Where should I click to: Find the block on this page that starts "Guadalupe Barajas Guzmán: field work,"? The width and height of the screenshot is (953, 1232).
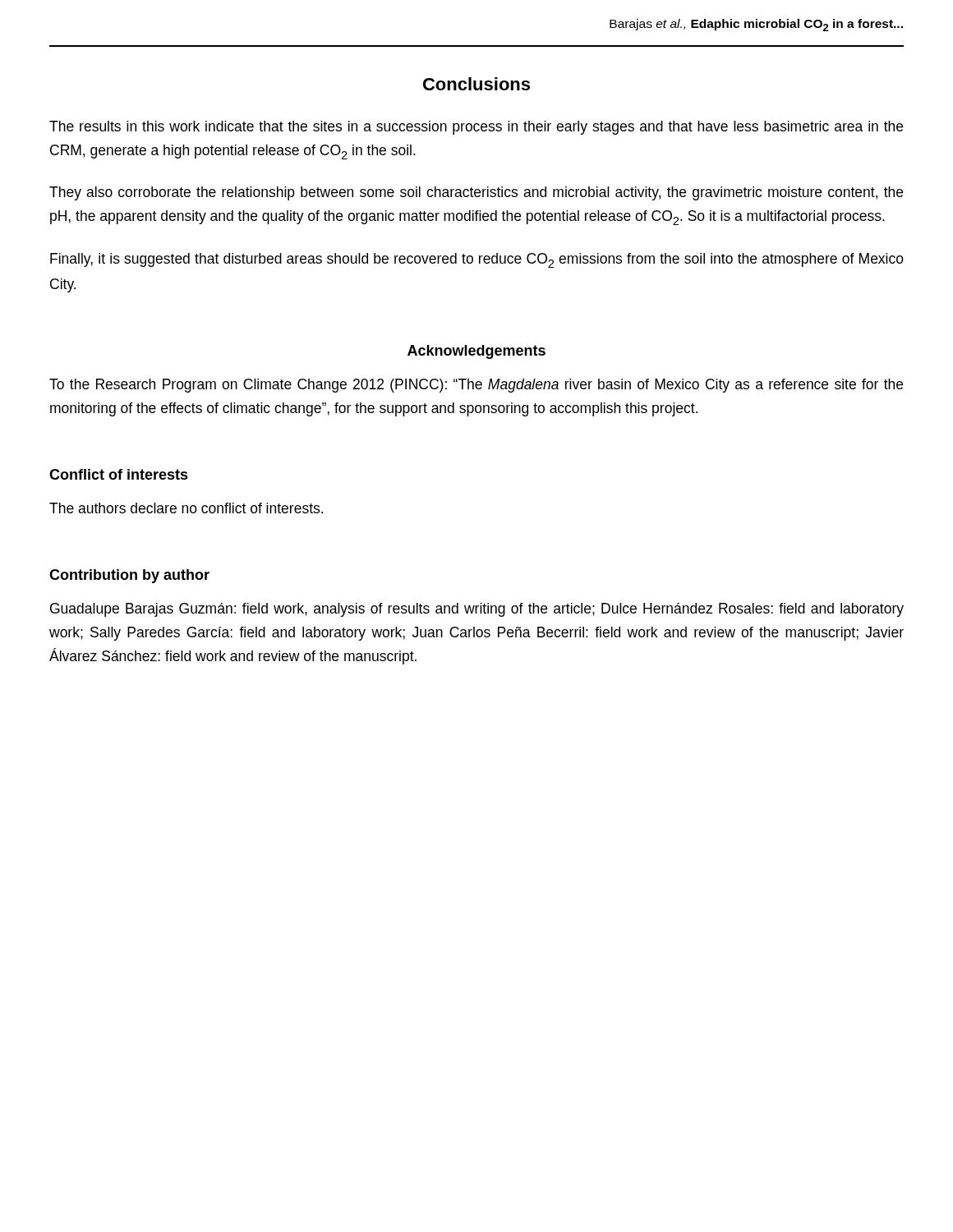[476, 632]
